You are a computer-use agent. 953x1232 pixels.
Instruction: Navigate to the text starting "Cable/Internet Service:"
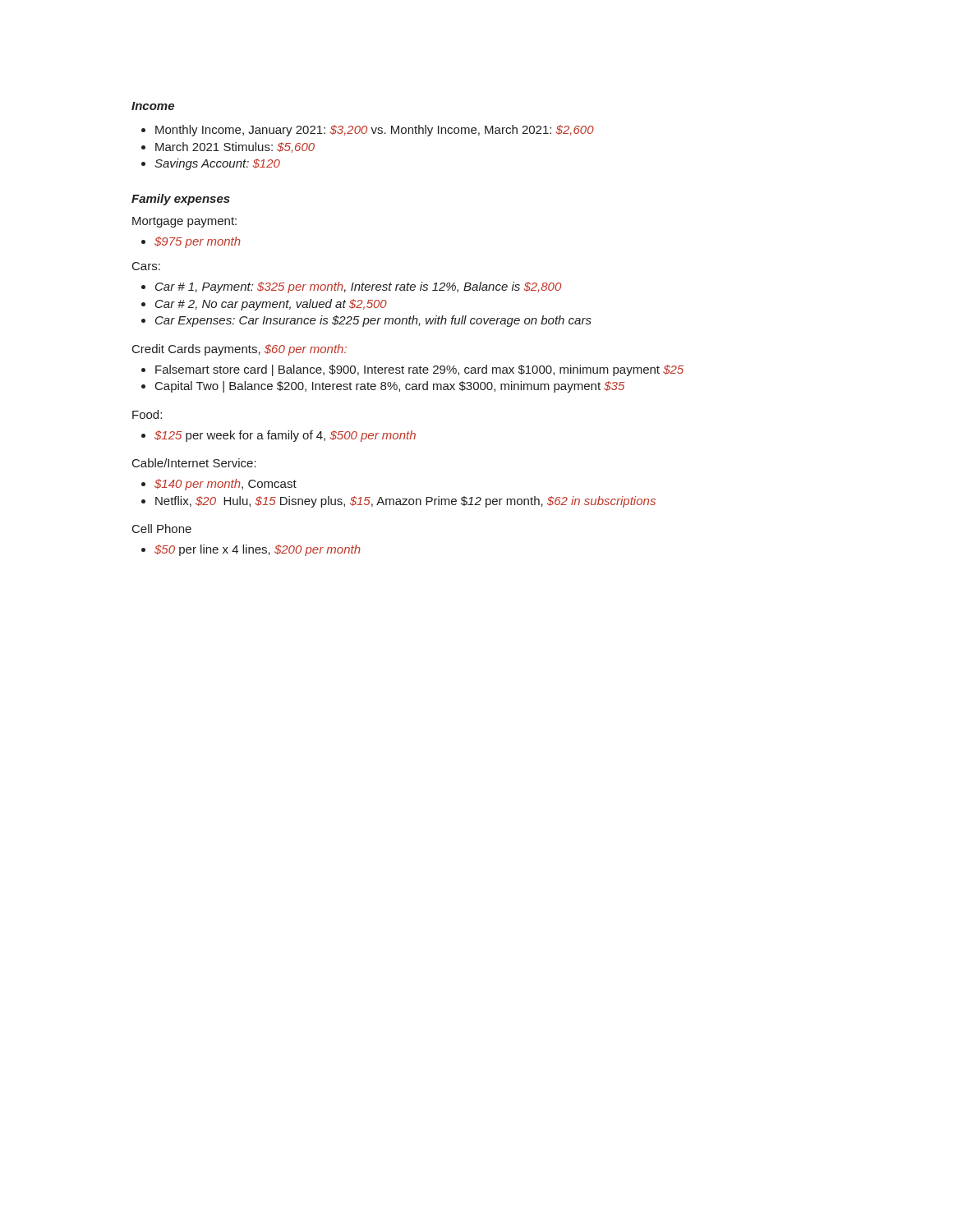tap(194, 463)
